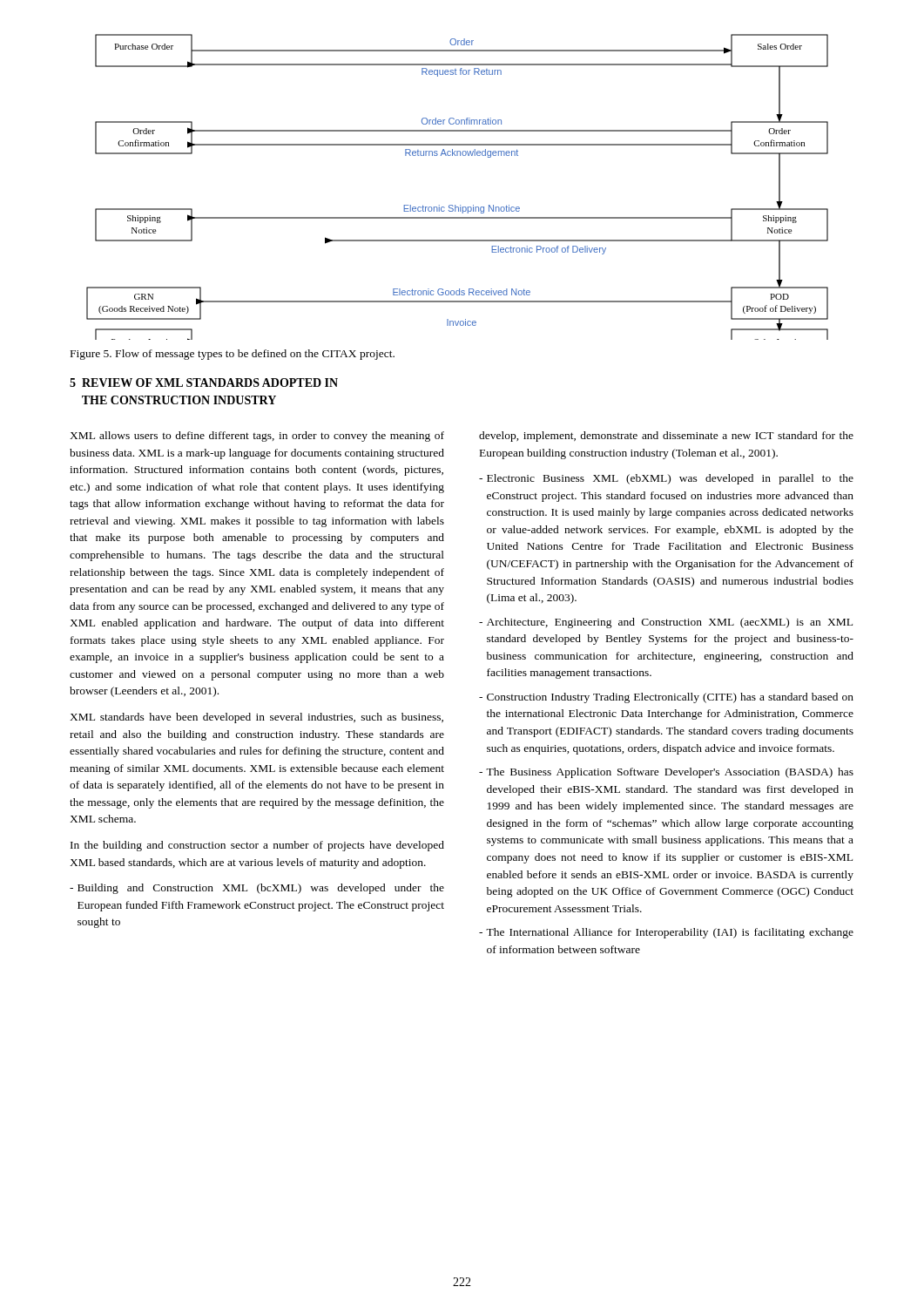Where is the passage that starts "XML allows users to define"?
924x1307 pixels.
pos(257,563)
